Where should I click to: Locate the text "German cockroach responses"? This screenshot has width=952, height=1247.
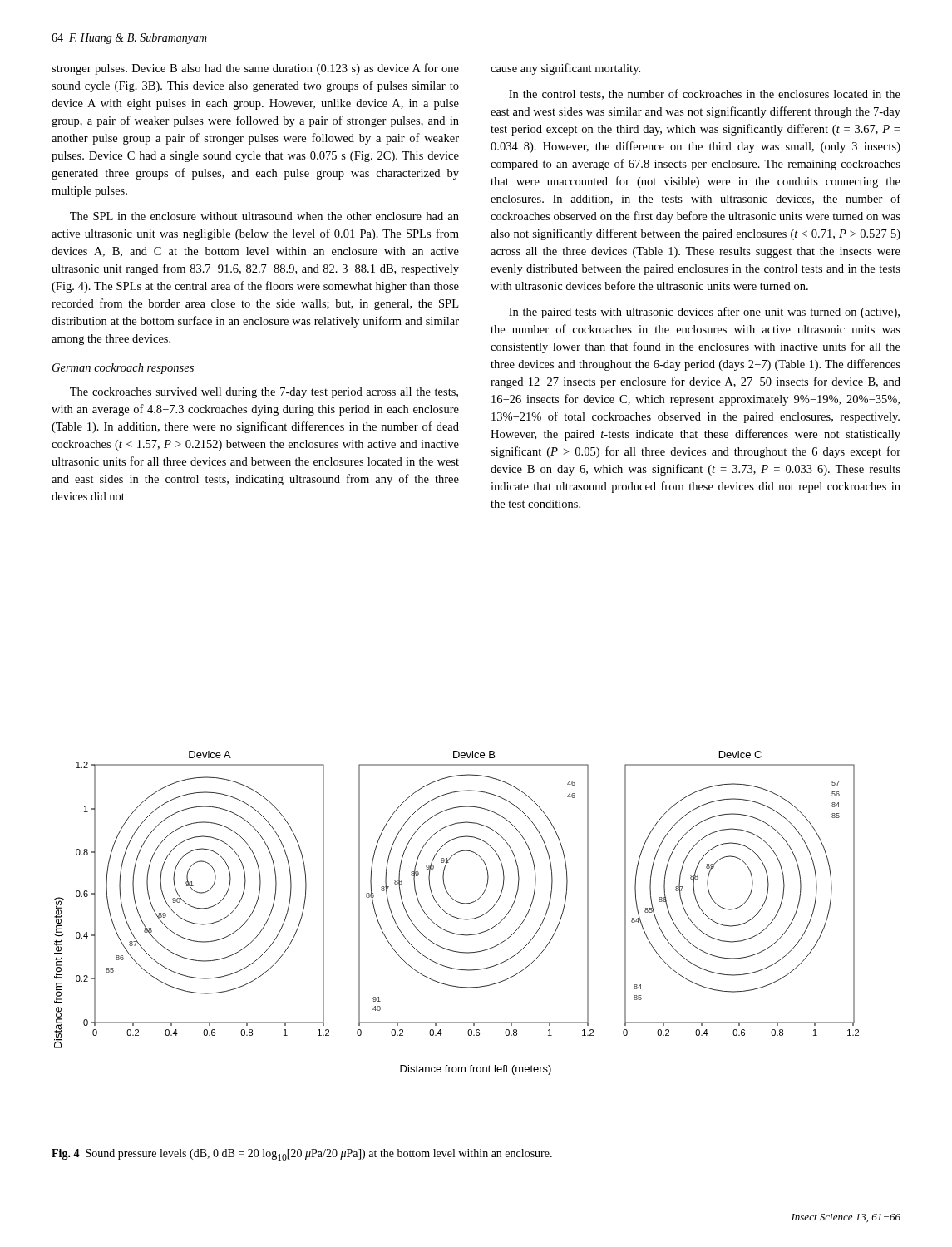tap(123, 368)
